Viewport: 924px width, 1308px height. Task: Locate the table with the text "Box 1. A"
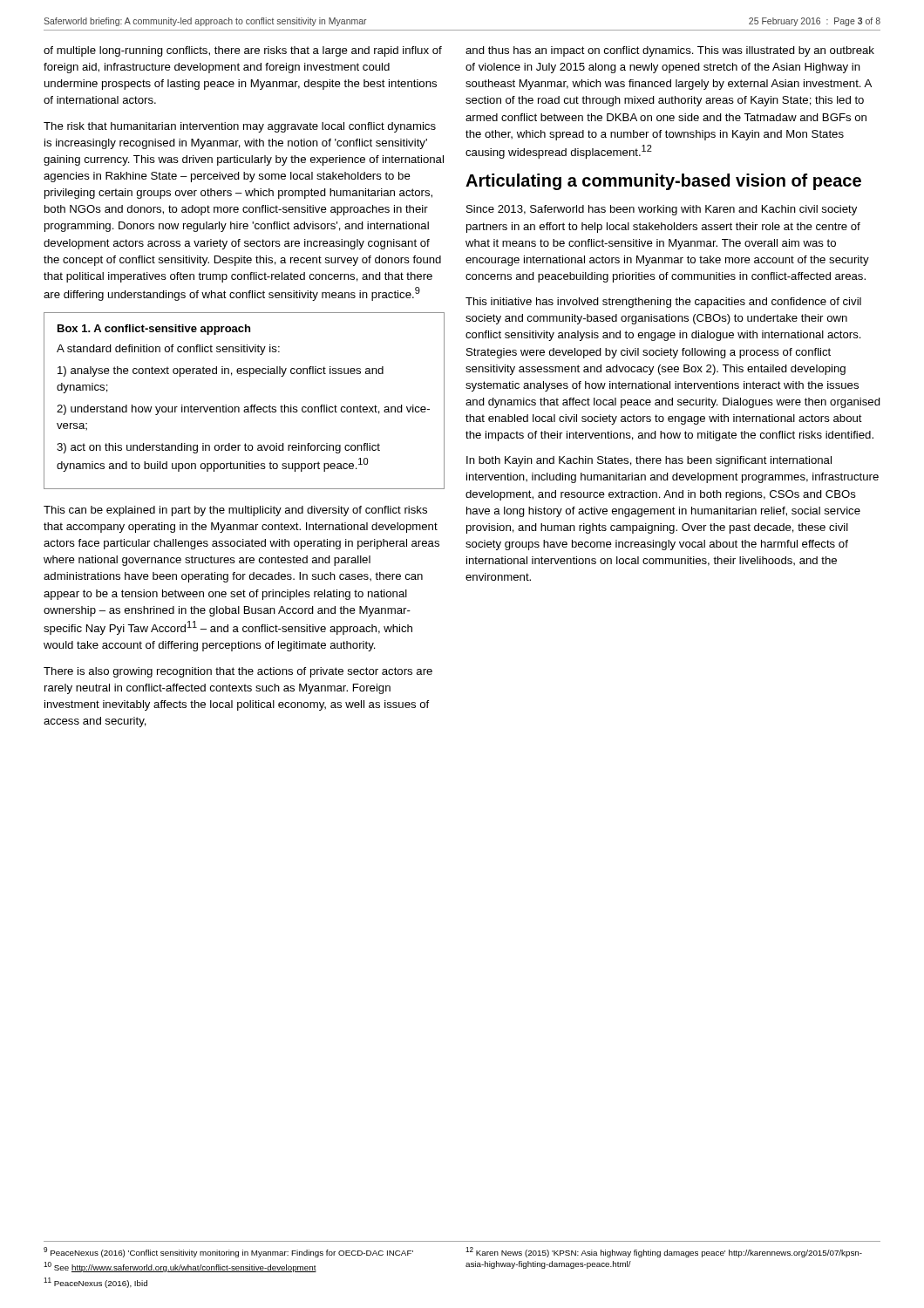coord(244,400)
